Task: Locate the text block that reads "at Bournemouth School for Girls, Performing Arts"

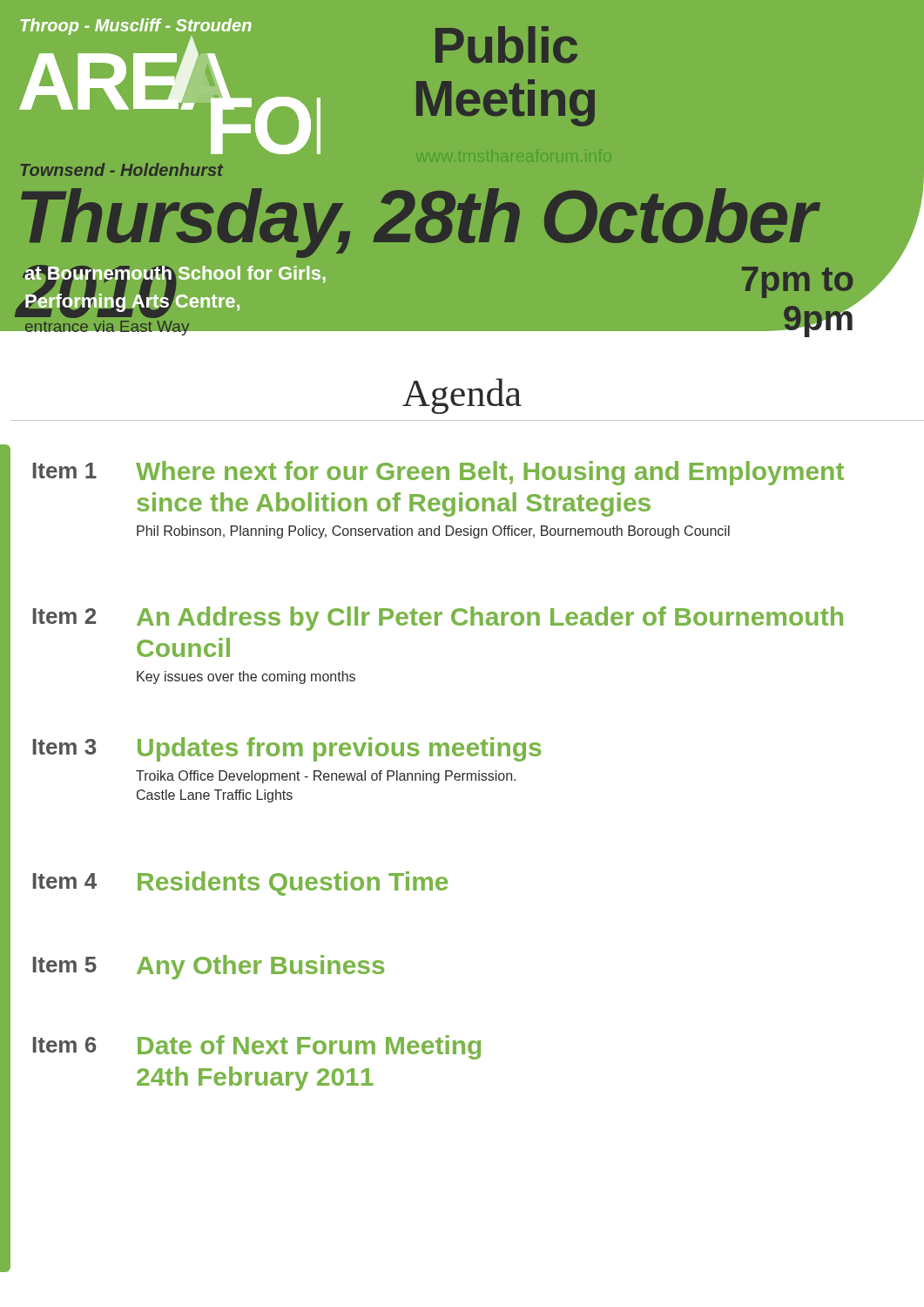Action: point(190,299)
